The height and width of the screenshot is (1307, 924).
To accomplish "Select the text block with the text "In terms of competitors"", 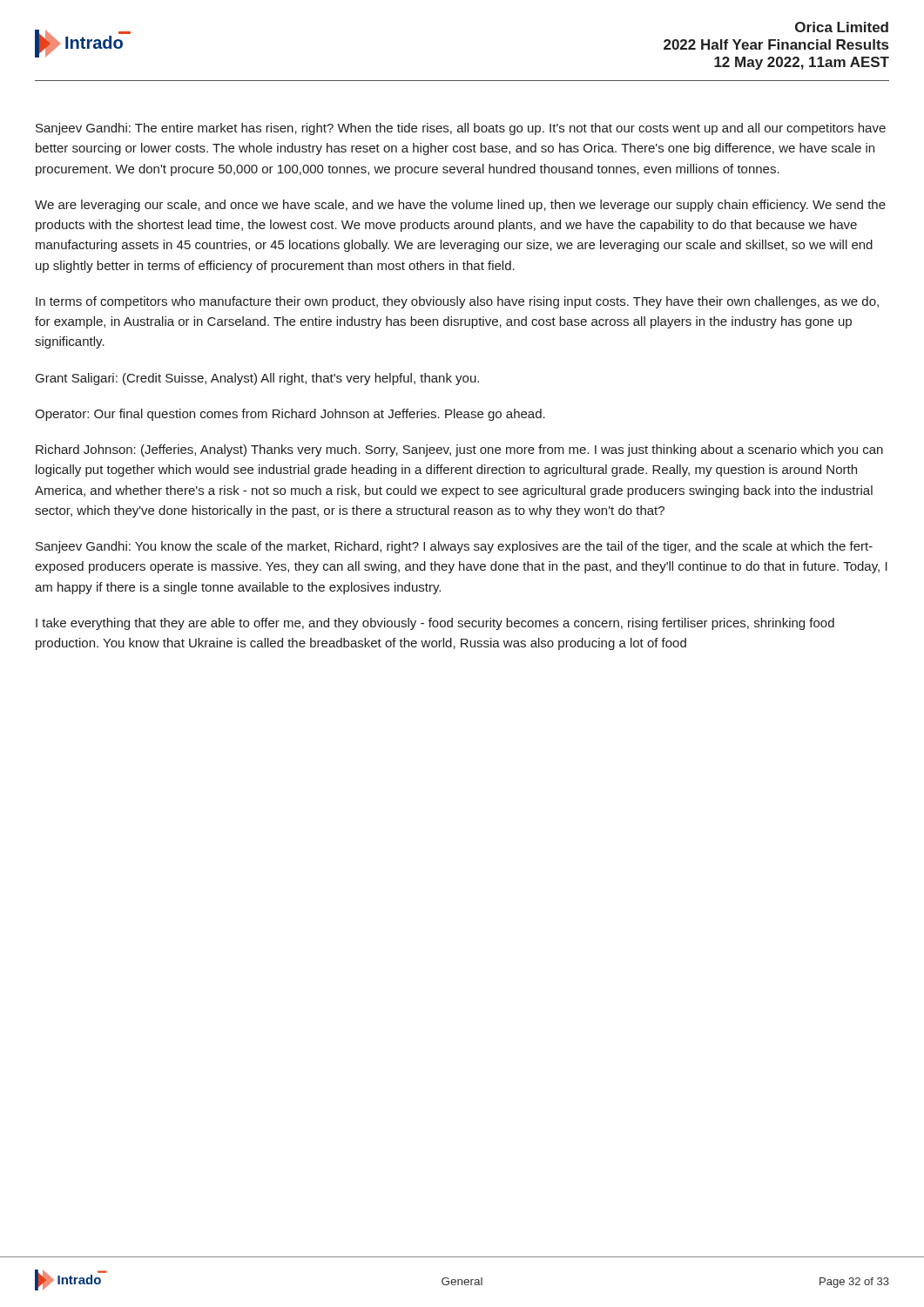I will point(457,321).
